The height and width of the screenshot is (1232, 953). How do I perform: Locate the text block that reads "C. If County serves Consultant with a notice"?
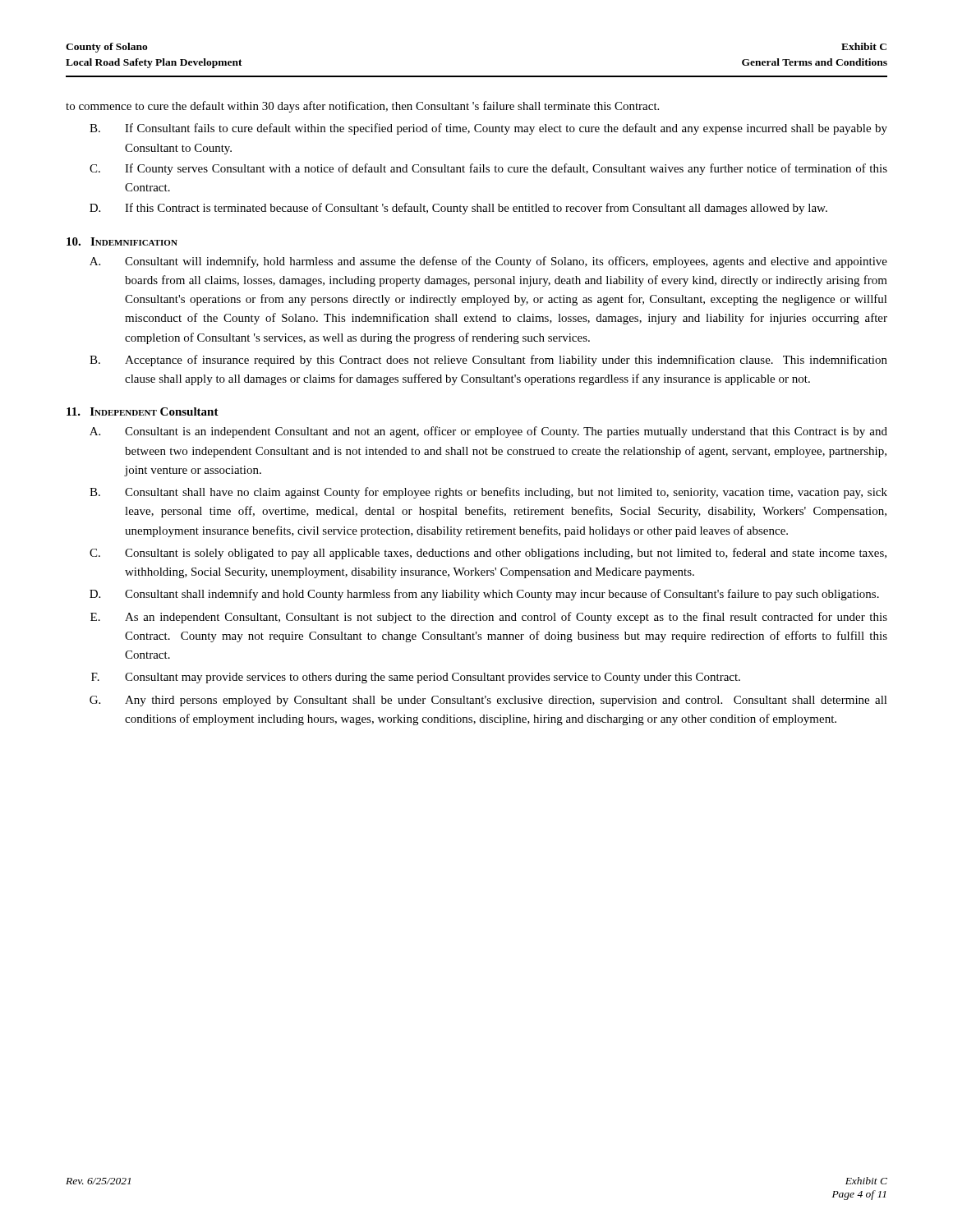[476, 178]
